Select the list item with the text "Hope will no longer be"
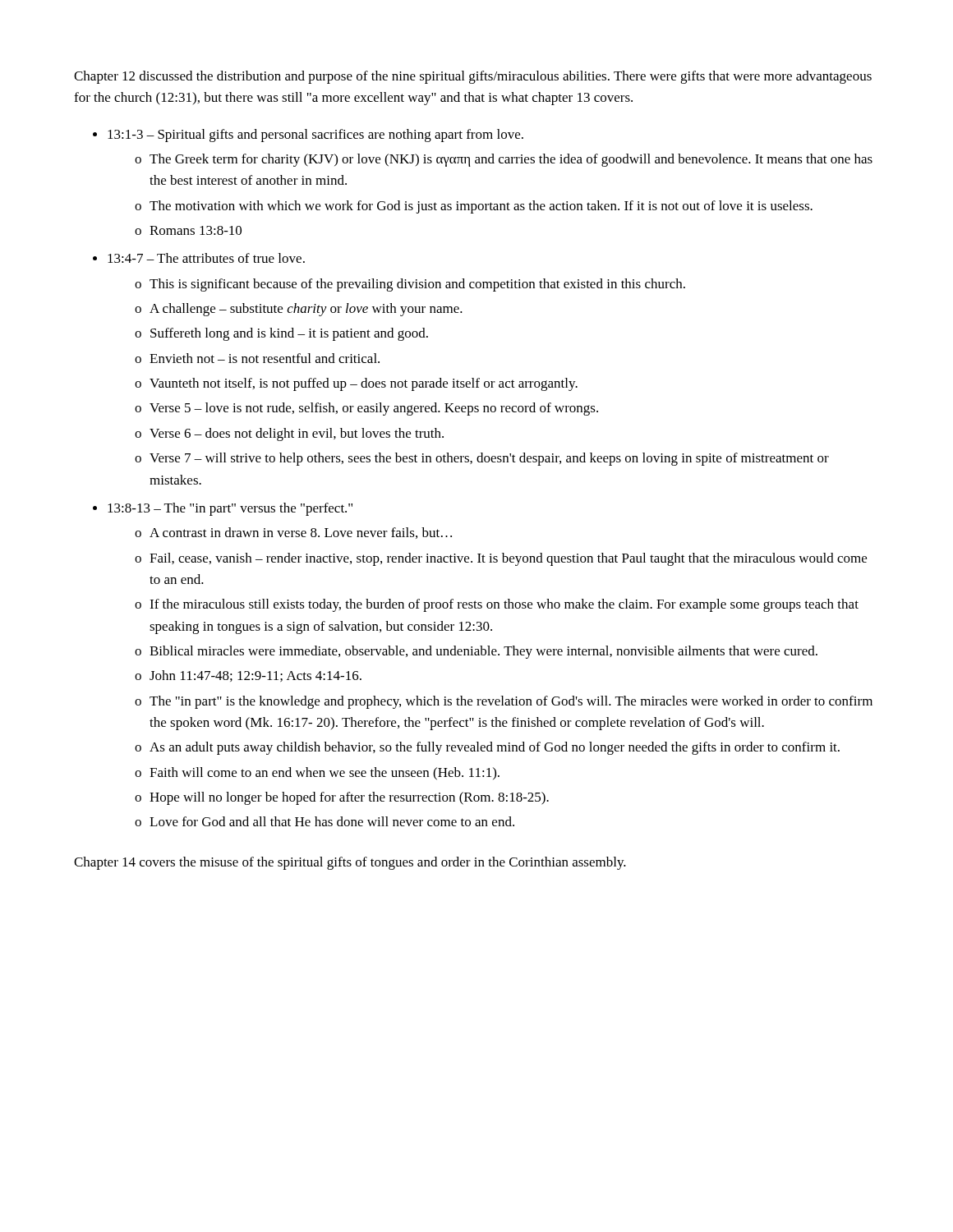 pyautogui.click(x=349, y=797)
